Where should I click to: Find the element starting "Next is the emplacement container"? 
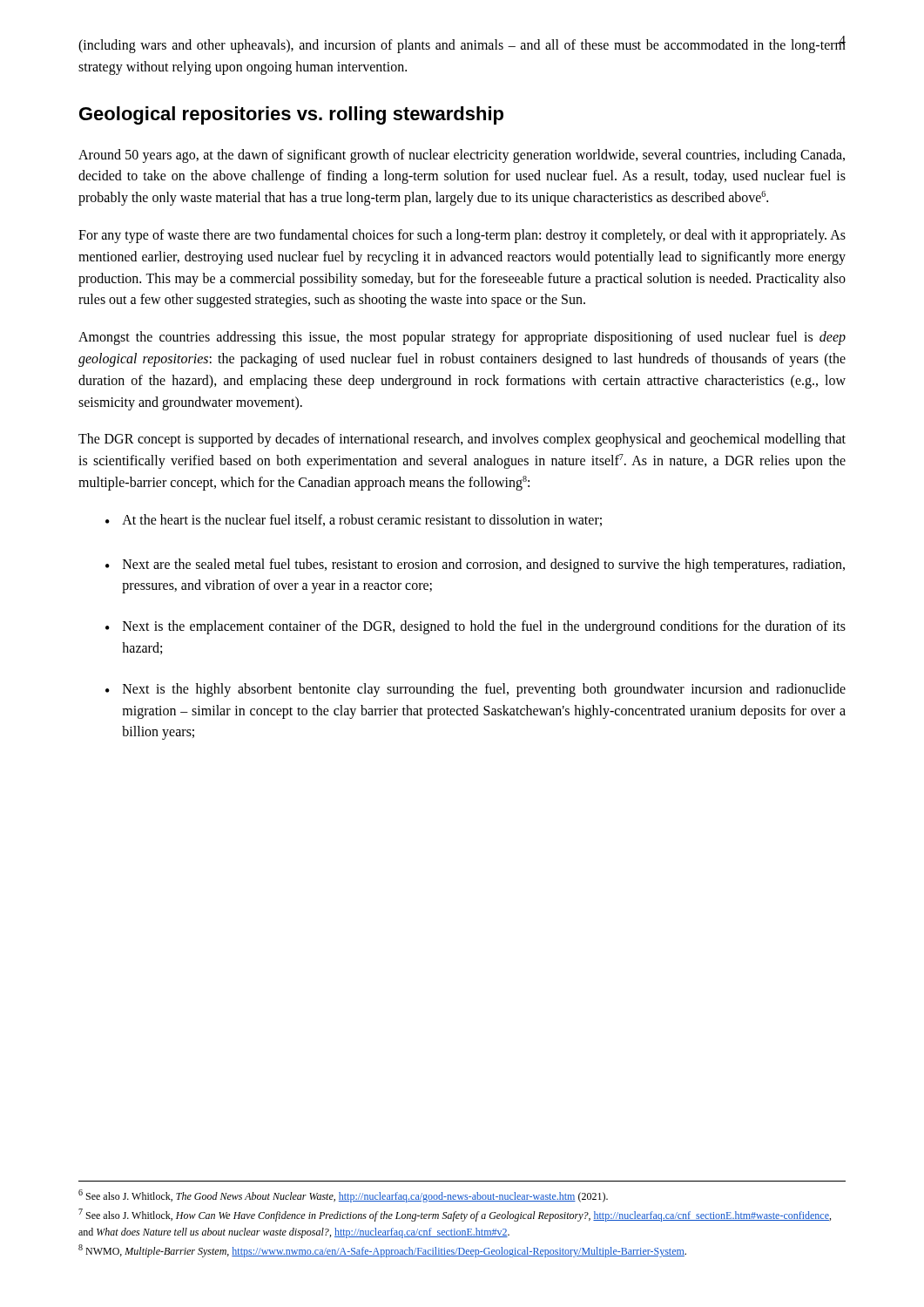pos(462,638)
